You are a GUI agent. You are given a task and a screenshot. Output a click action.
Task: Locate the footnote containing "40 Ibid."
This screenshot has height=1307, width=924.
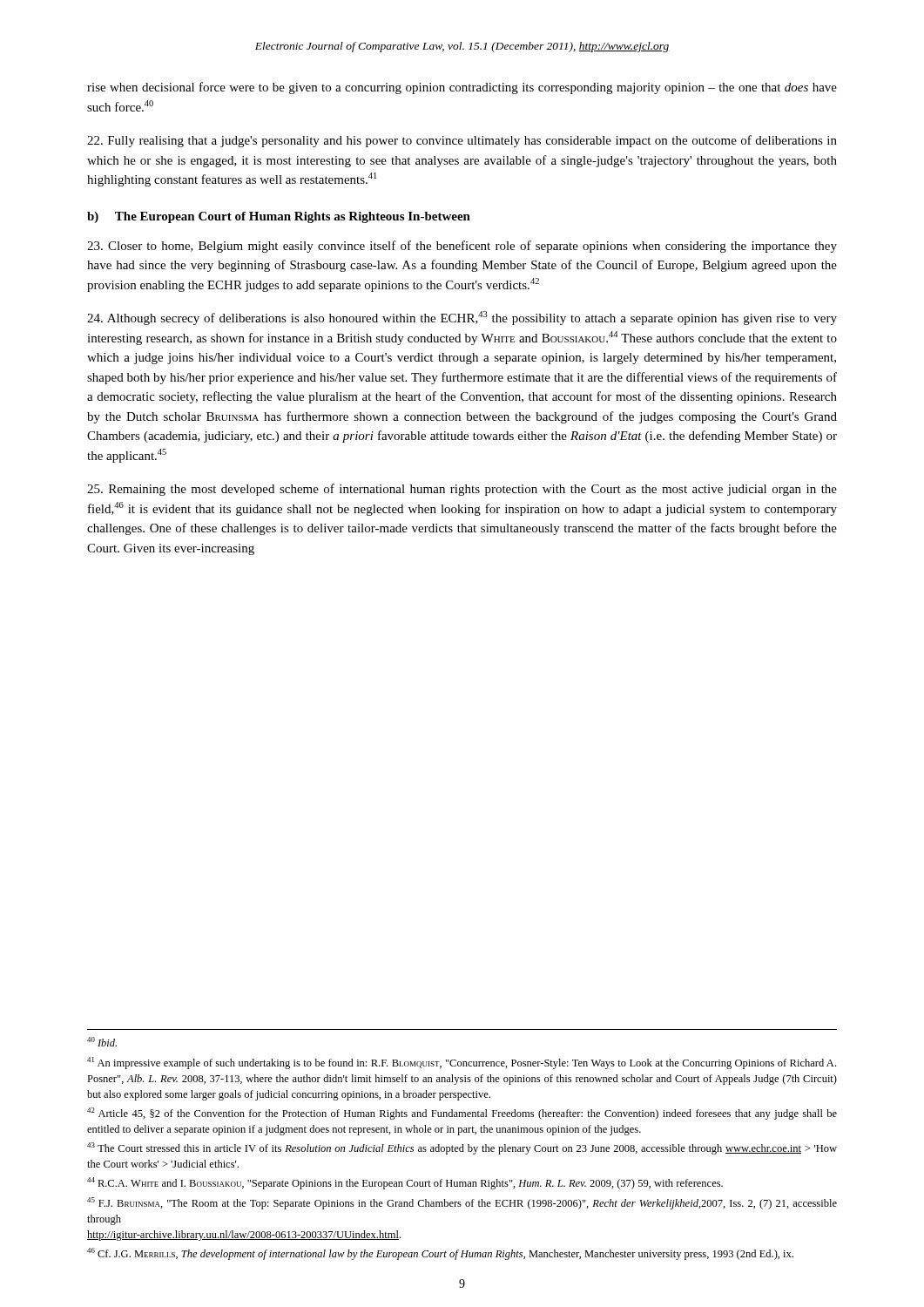pyautogui.click(x=102, y=1042)
